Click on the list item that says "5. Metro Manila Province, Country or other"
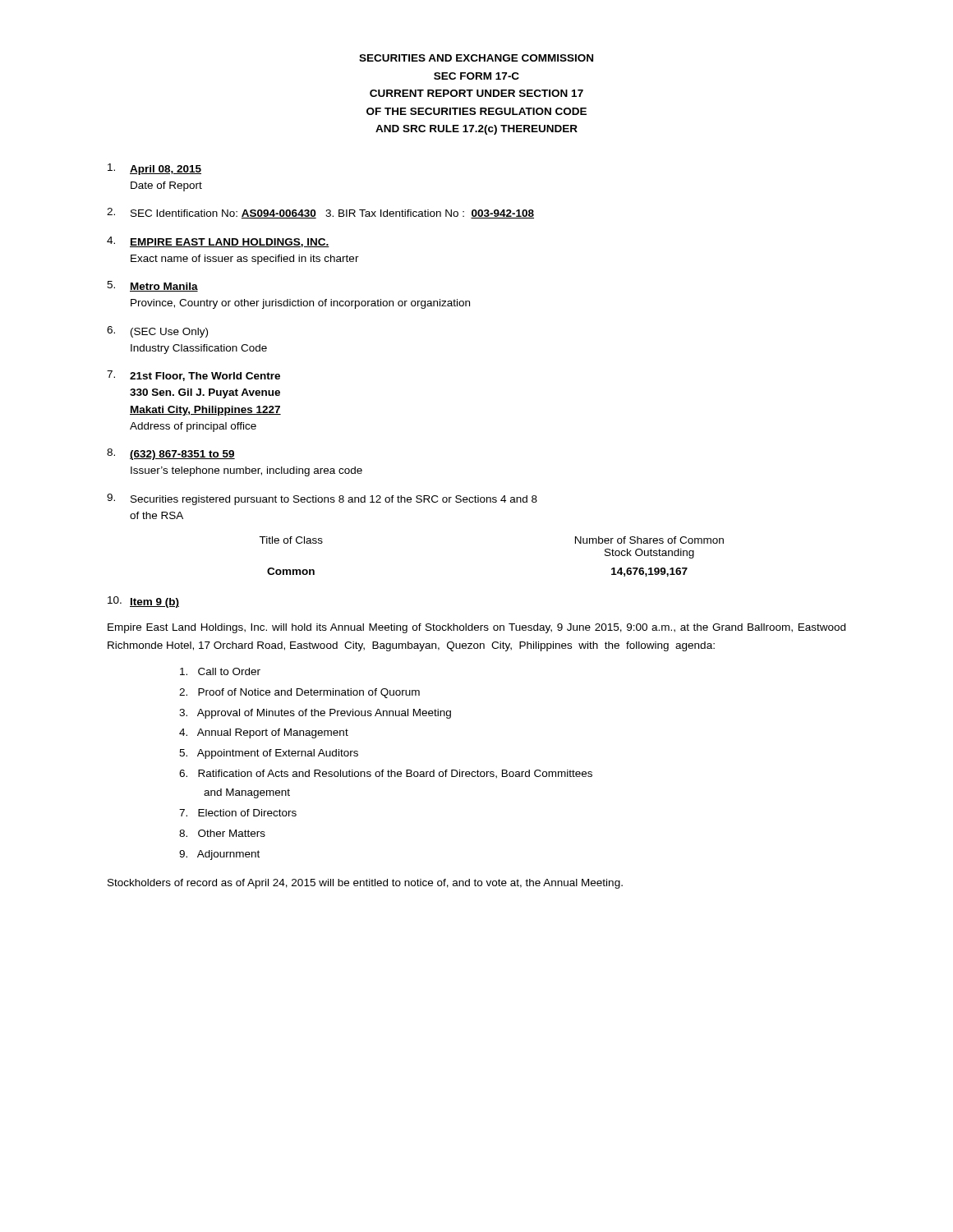Viewport: 953px width, 1232px height. point(289,295)
